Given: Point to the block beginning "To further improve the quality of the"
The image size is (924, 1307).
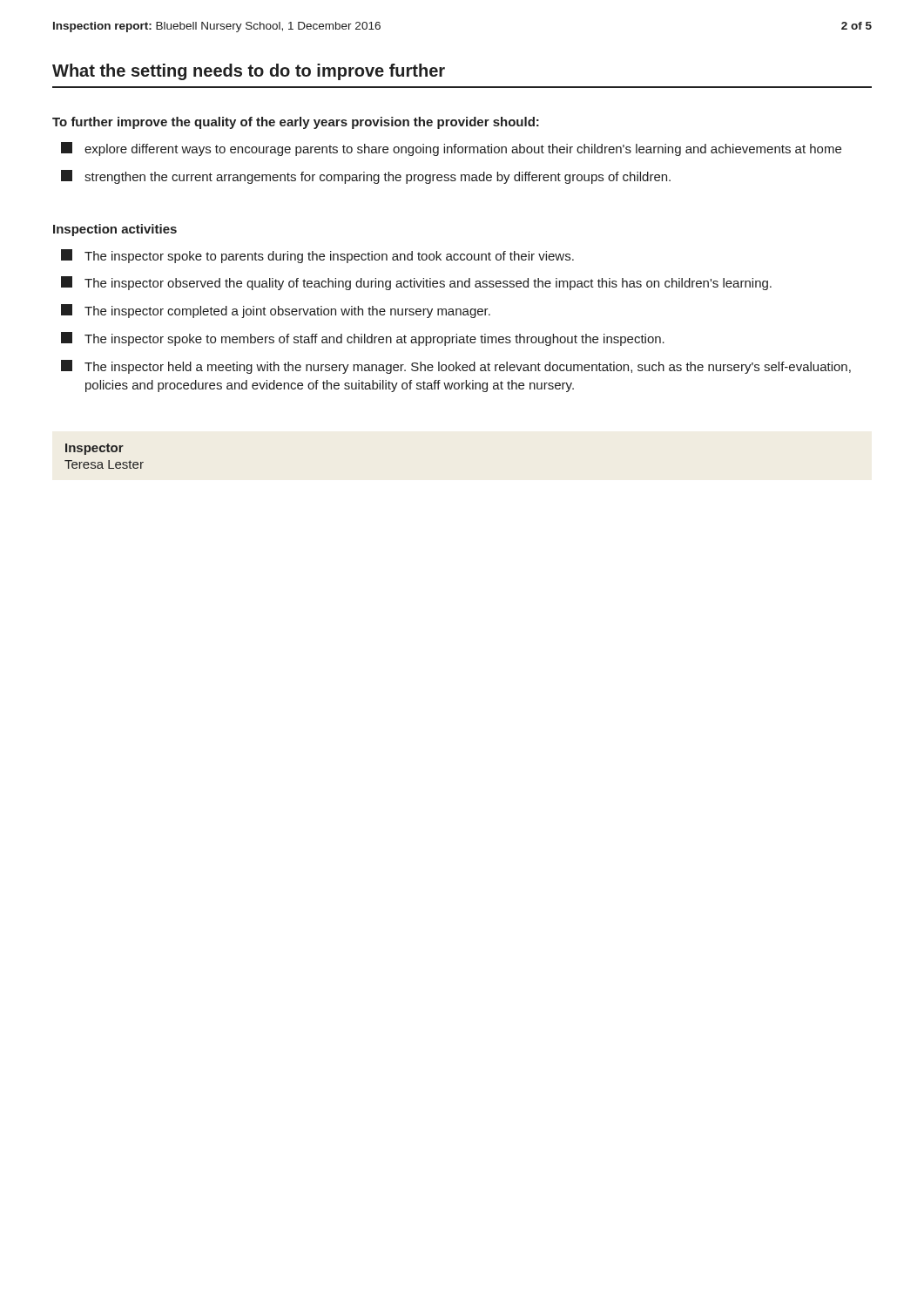Looking at the screenshot, I should point(296,122).
